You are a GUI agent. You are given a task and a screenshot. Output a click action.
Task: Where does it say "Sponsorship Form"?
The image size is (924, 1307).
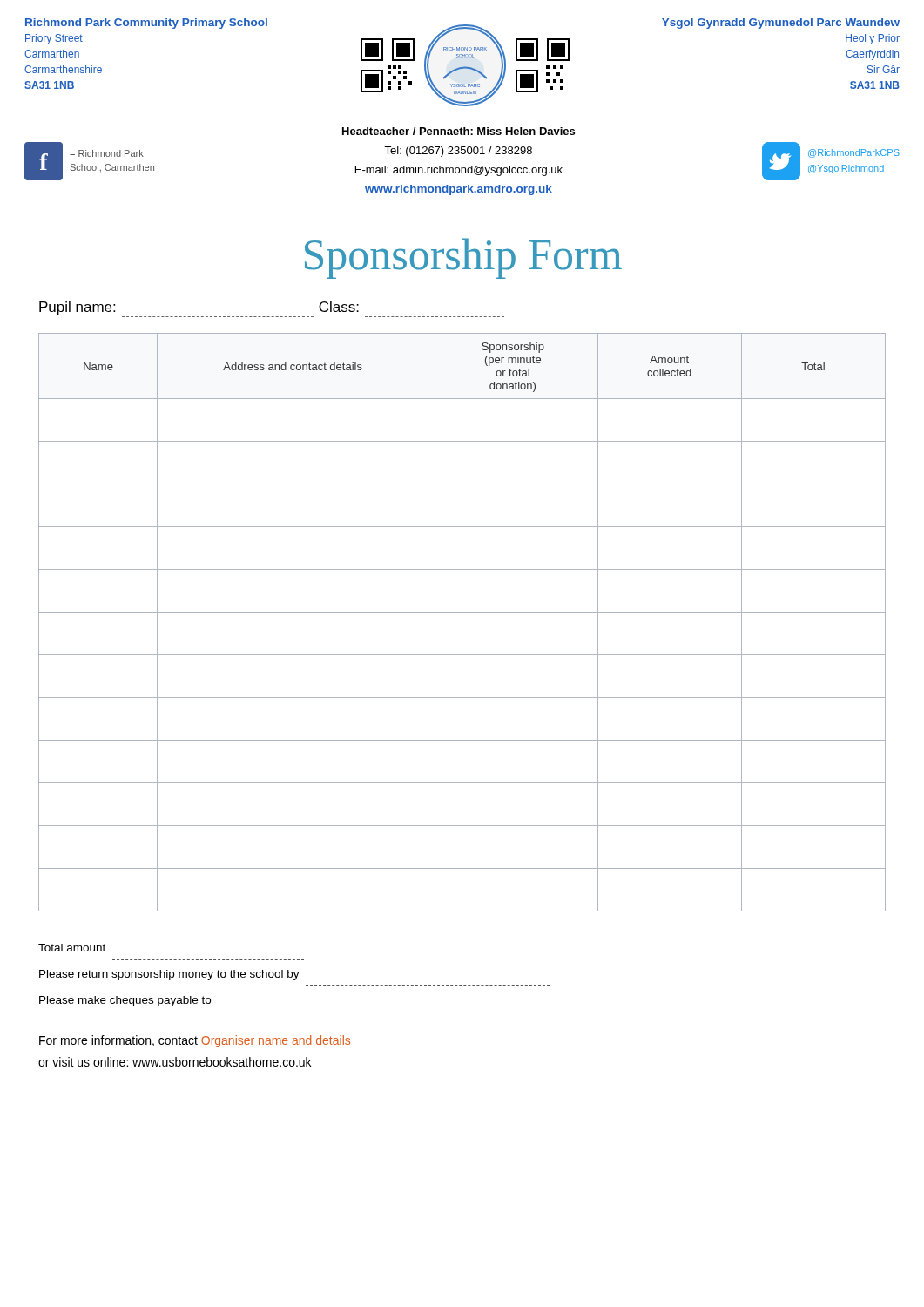tap(462, 255)
